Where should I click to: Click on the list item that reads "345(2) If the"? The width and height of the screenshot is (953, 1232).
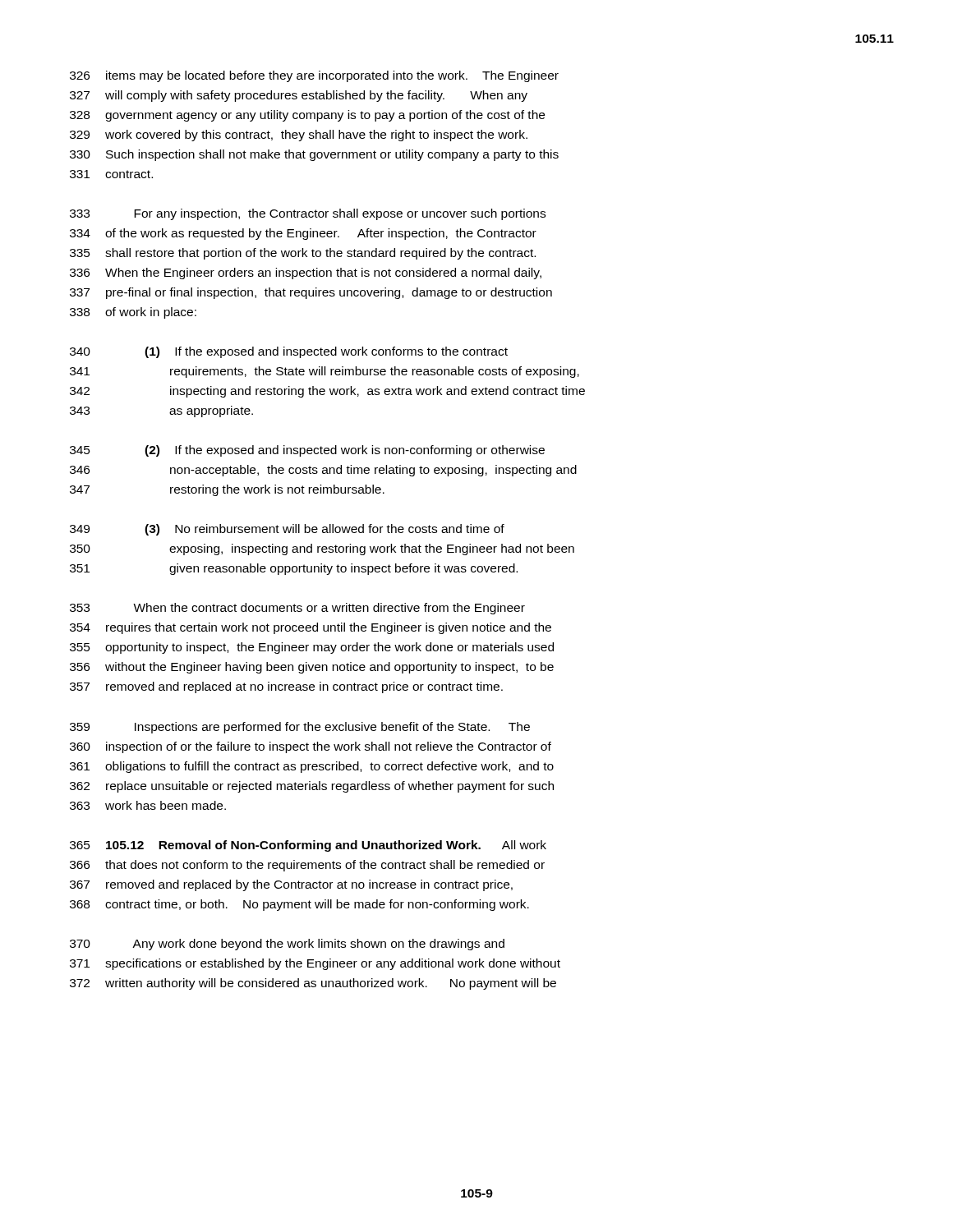(x=476, y=470)
